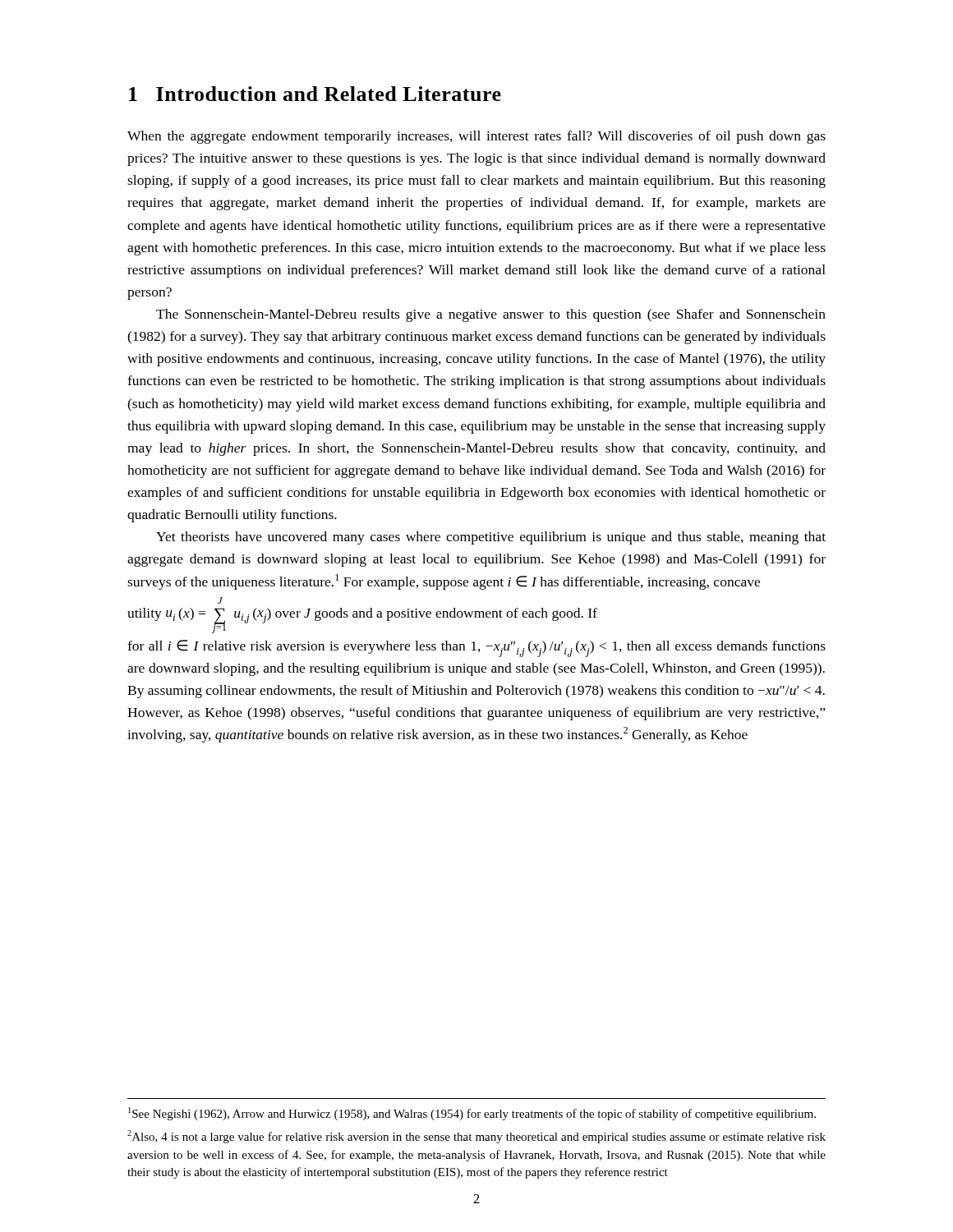Navigate to the text starting "When the aggregate endowment temporarily increases, will interest"
The height and width of the screenshot is (1232, 953).
476,214
